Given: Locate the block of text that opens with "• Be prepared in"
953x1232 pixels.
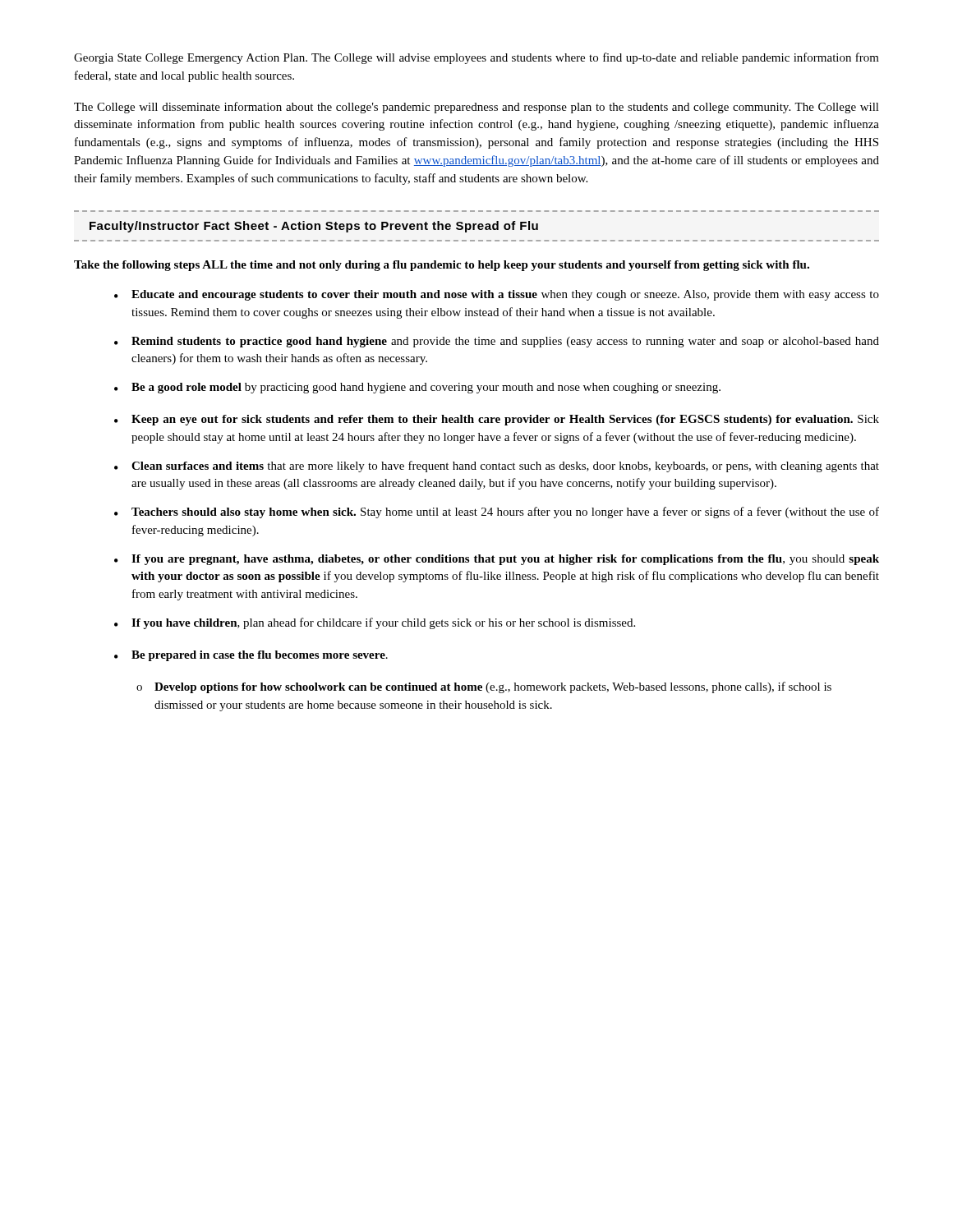Looking at the screenshot, I should click(251, 656).
